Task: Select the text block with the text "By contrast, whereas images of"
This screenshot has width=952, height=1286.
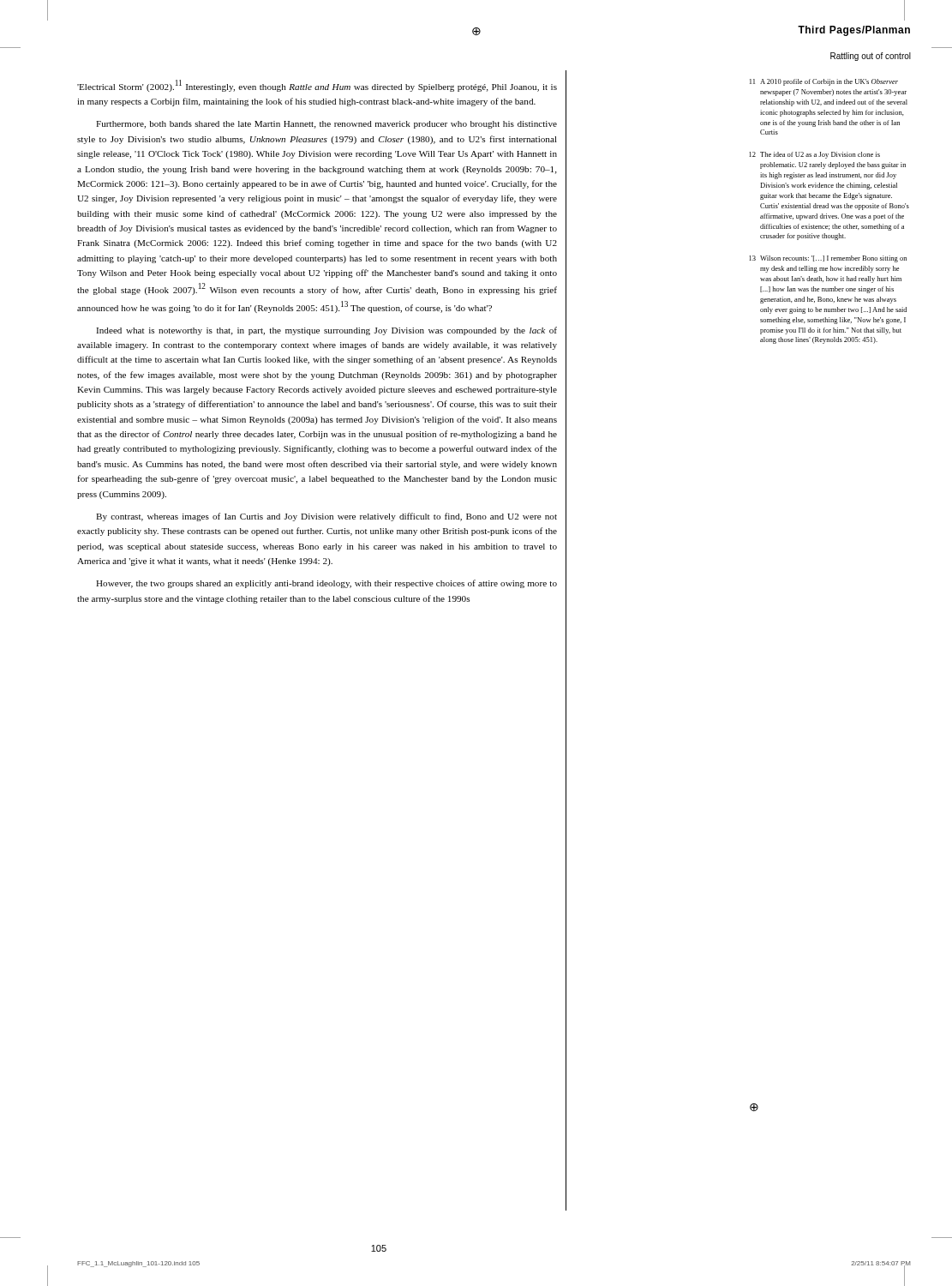Action: pyautogui.click(x=317, y=539)
